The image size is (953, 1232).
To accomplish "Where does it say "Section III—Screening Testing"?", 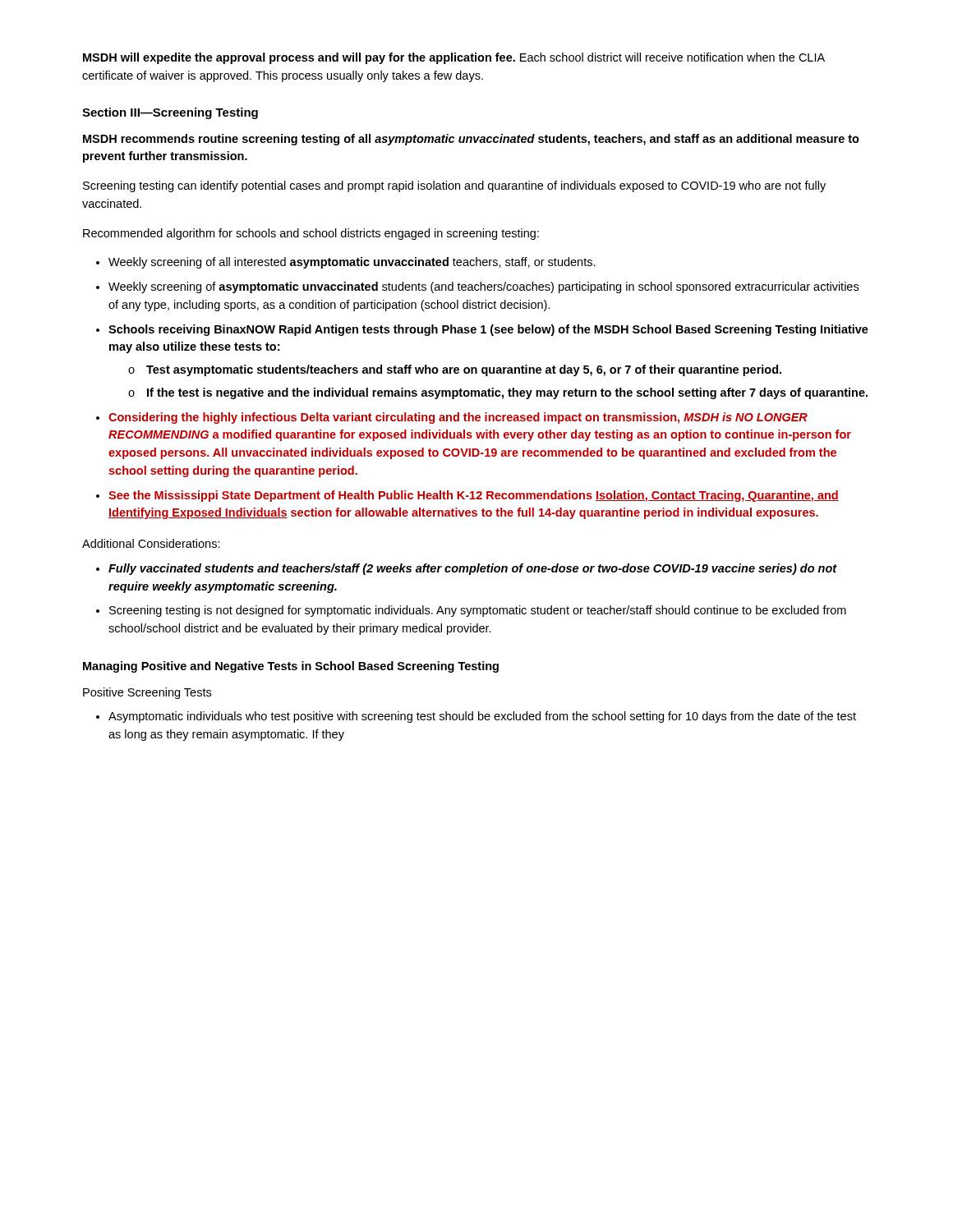I will 170,112.
